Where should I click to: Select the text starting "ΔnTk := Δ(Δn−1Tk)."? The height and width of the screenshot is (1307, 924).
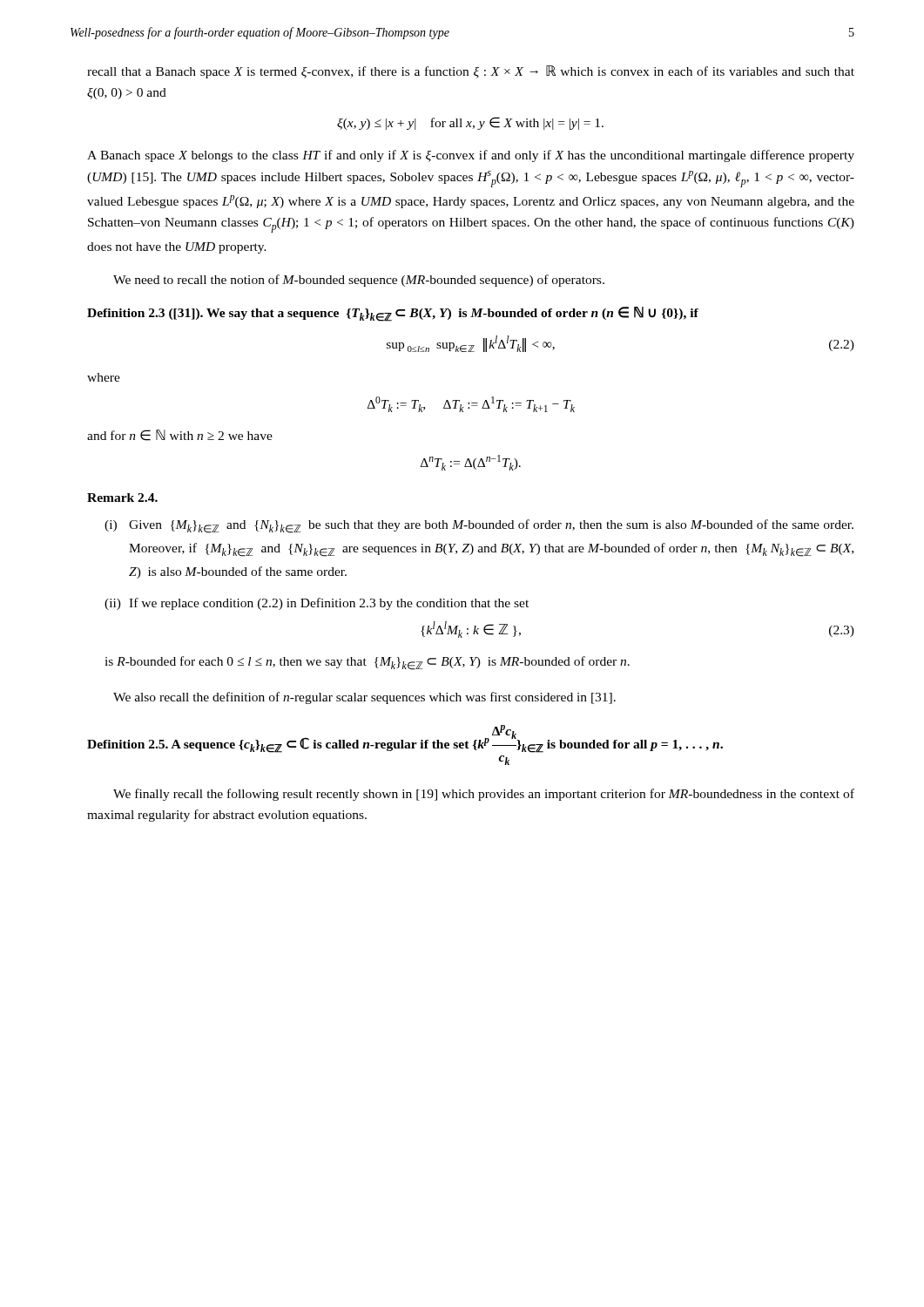point(471,463)
